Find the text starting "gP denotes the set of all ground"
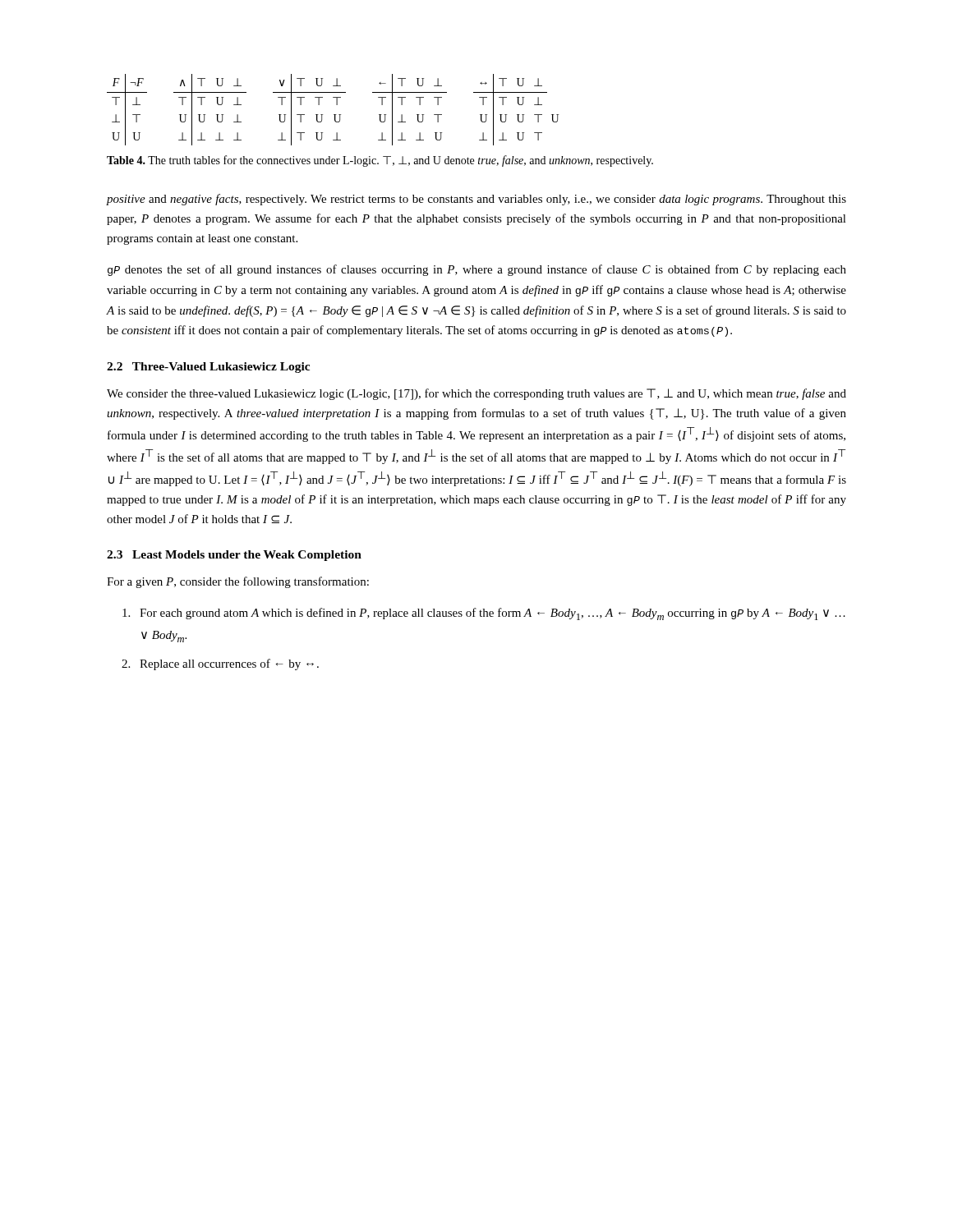Image resolution: width=953 pixels, height=1232 pixels. 476,300
